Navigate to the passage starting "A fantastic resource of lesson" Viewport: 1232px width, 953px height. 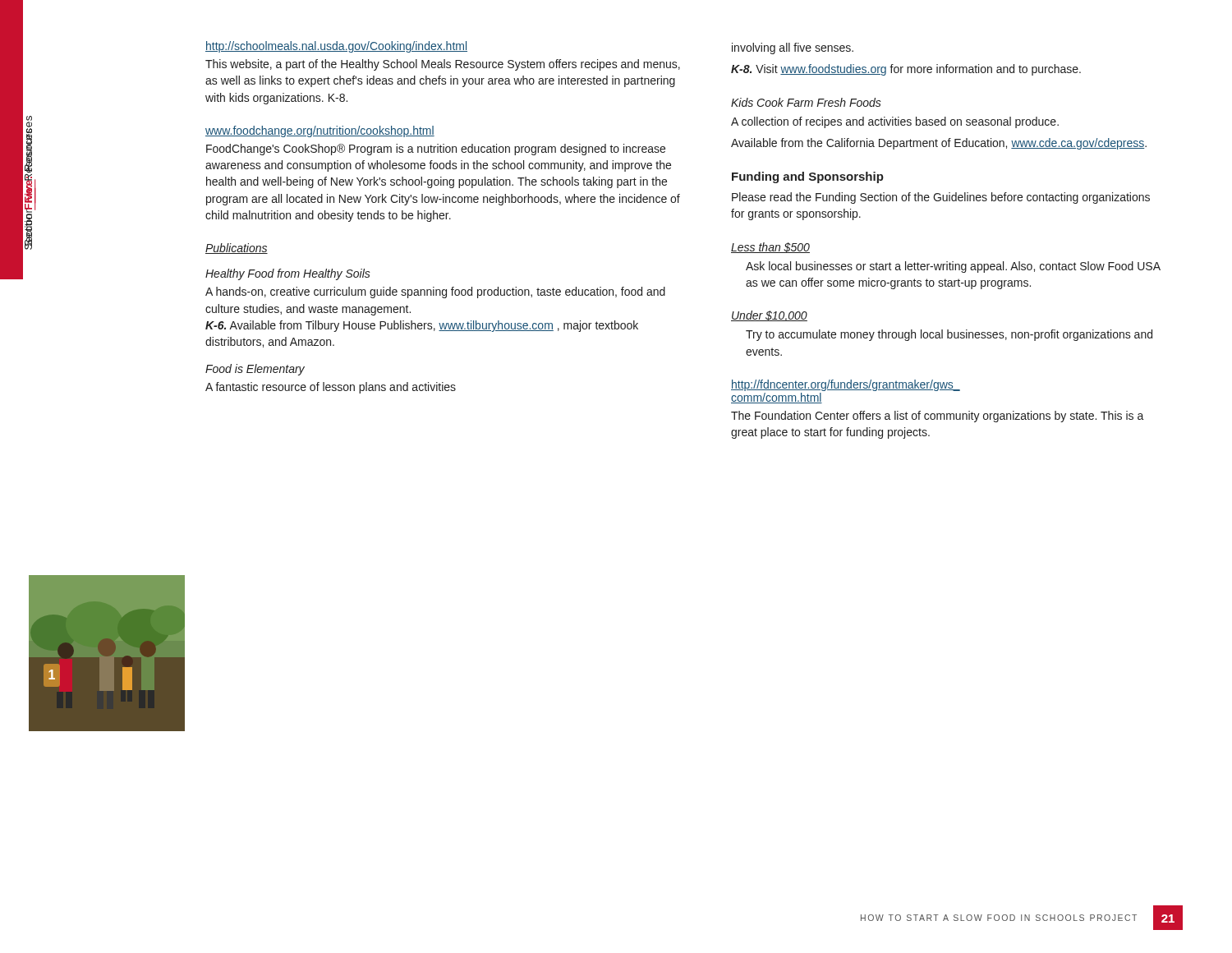448,387
